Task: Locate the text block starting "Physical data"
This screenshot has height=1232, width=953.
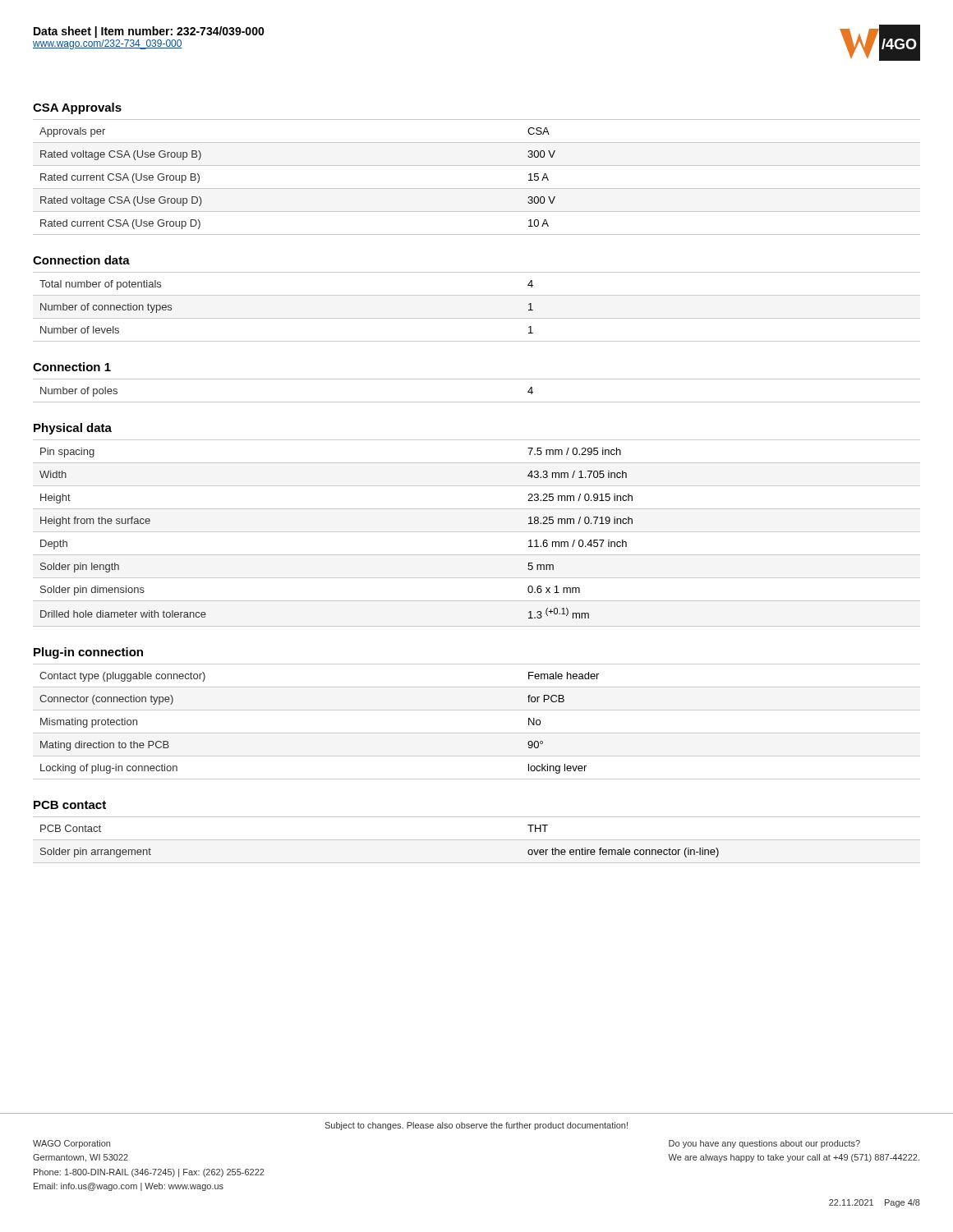Action: point(72,428)
